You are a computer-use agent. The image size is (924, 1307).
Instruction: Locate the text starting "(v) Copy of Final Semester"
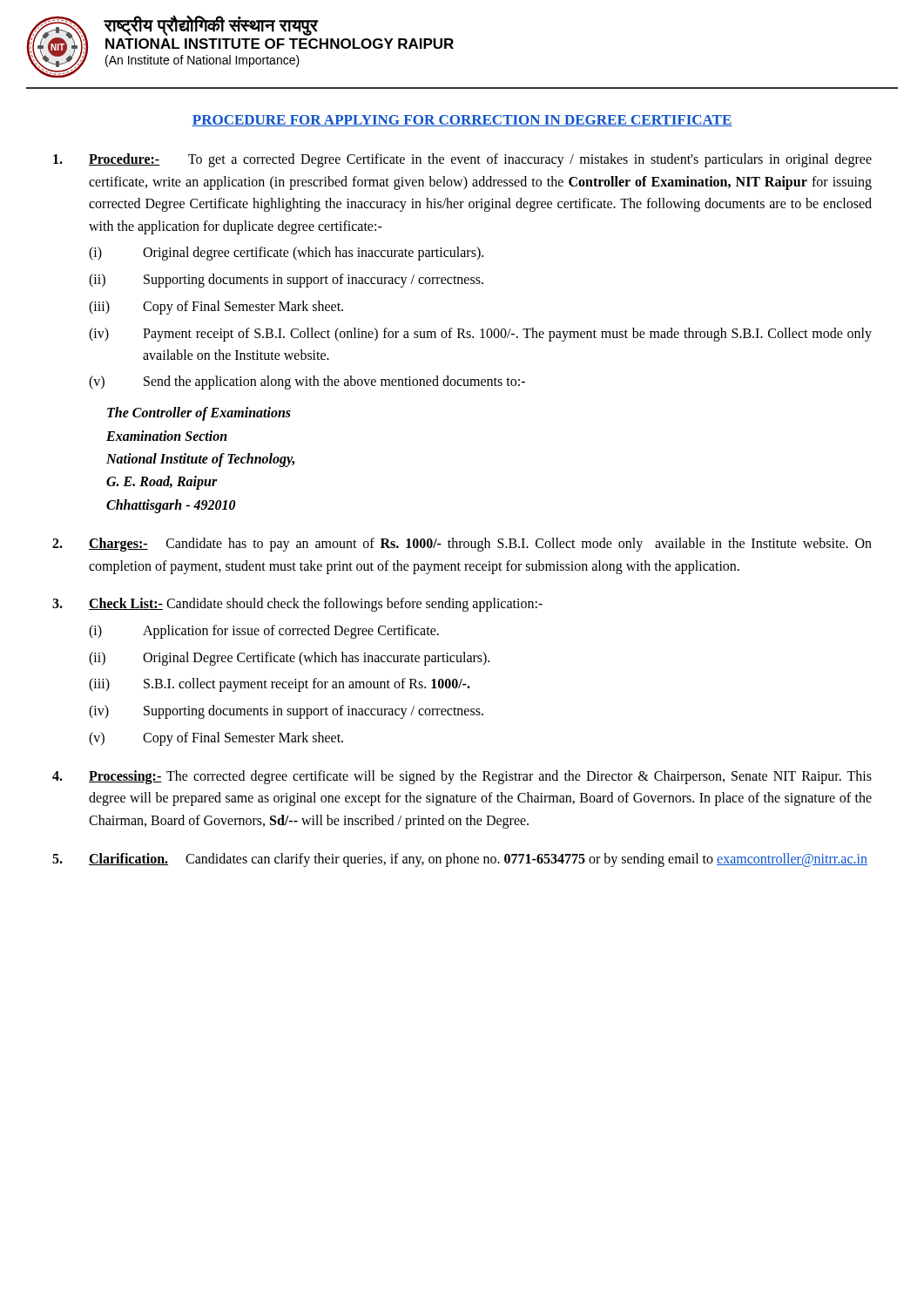(216, 739)
